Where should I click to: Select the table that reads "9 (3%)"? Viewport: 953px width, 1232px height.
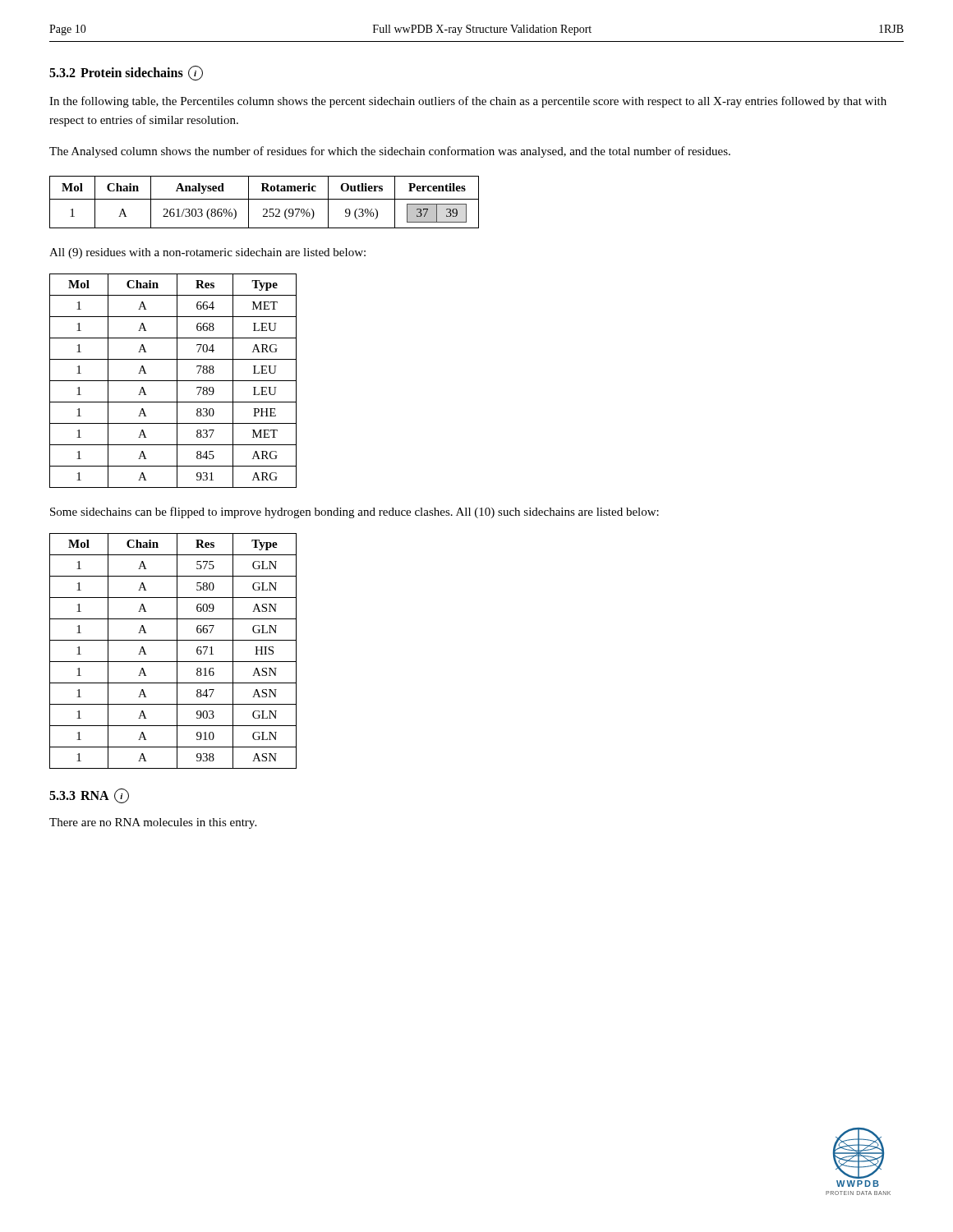tap(476, 202)
